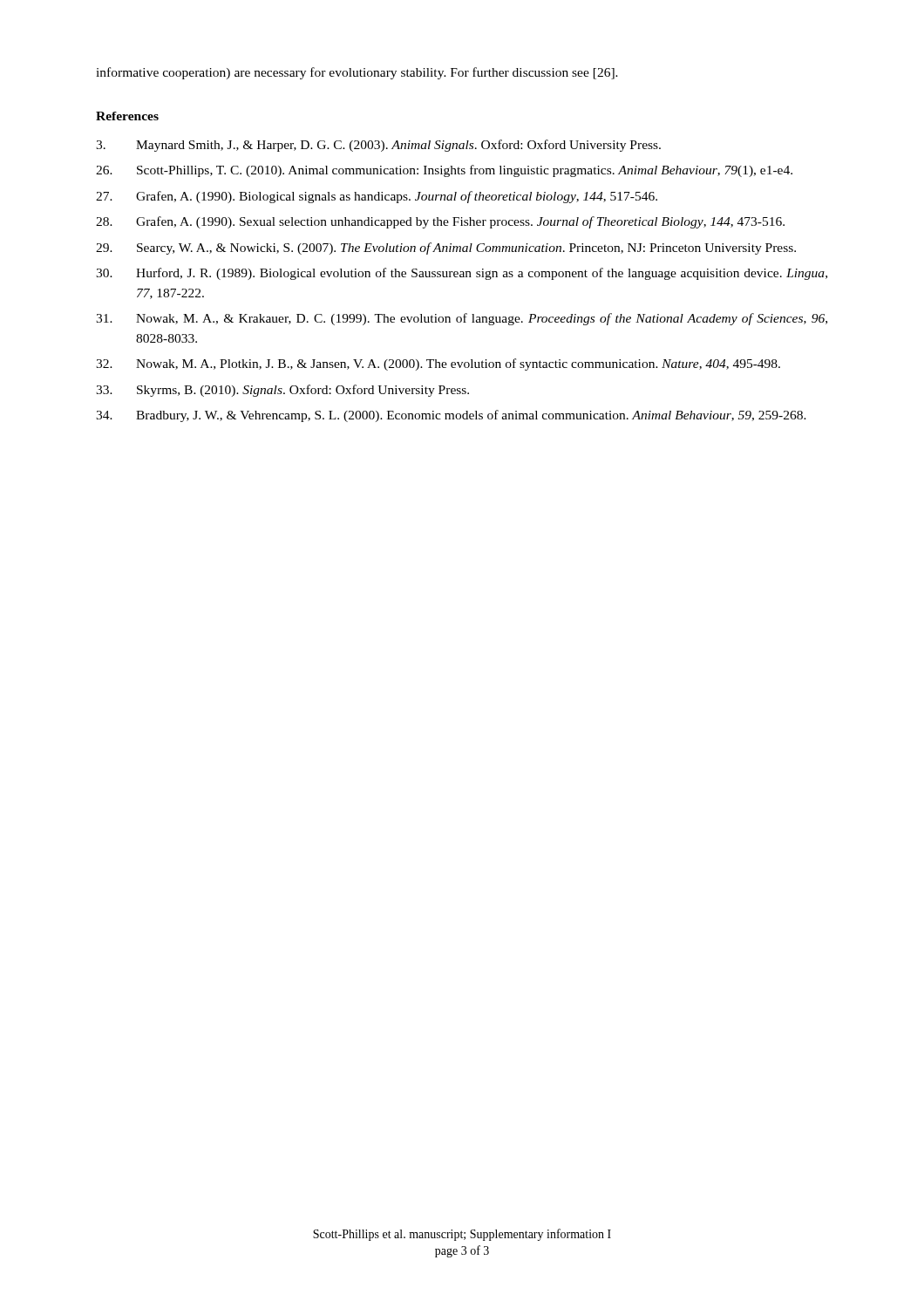
Task: Navigate to the text starting "3. Maynard Smith, J., & Harper,"
Action: (462, 145)
